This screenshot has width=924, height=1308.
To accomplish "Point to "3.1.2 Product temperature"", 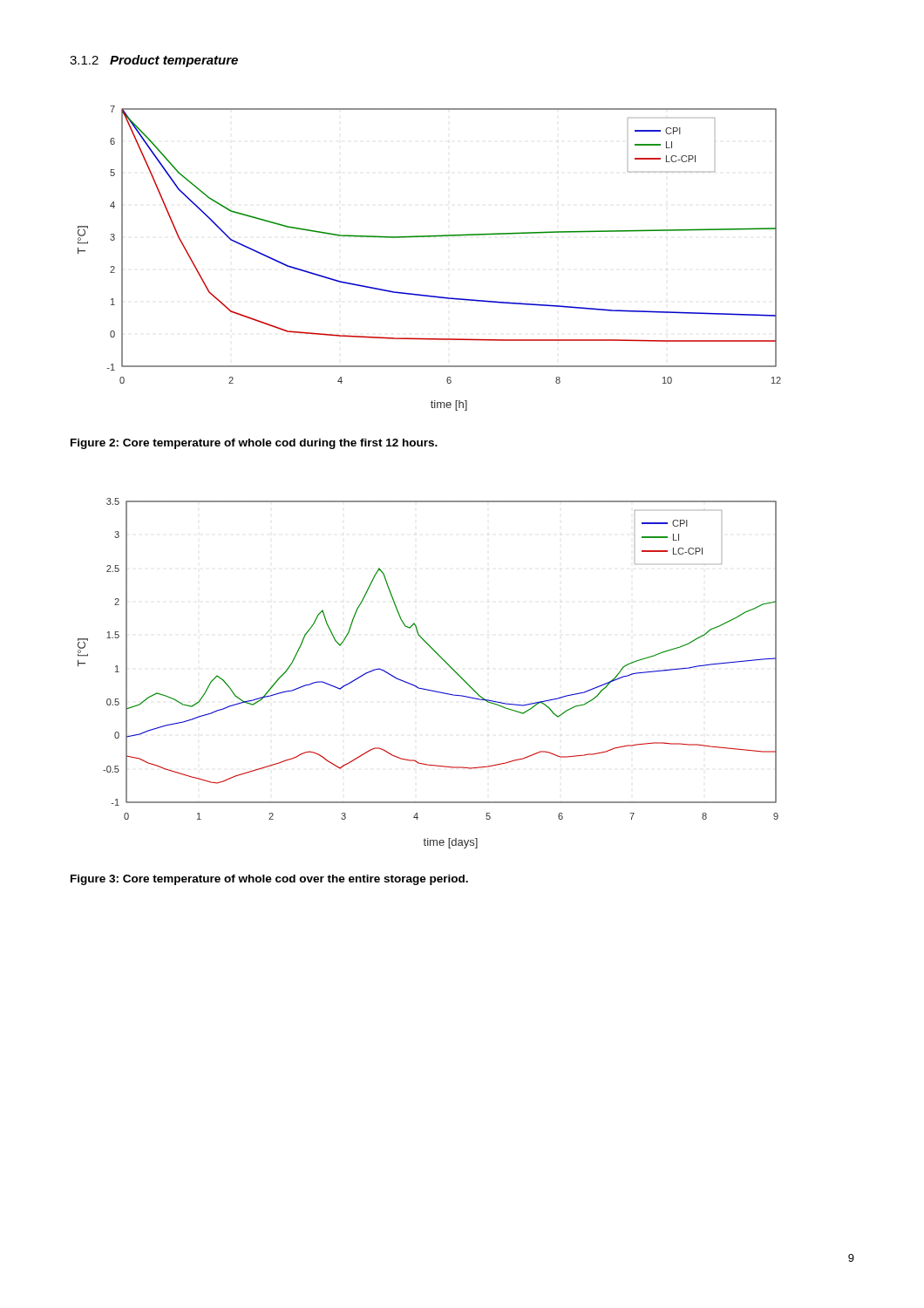I will (x=154, y=60).
